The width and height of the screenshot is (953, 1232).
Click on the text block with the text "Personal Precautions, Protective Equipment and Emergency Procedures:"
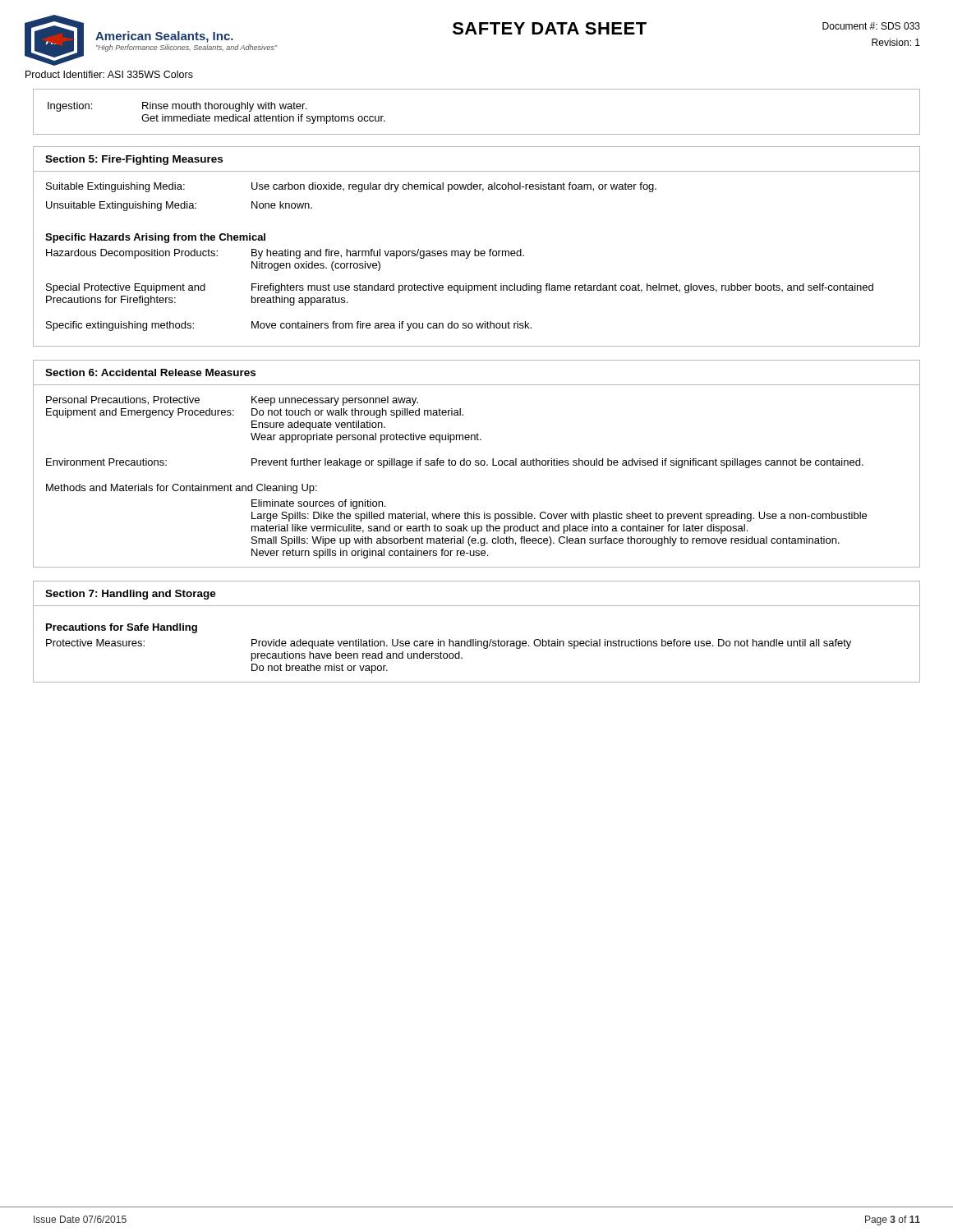[264, 419]
